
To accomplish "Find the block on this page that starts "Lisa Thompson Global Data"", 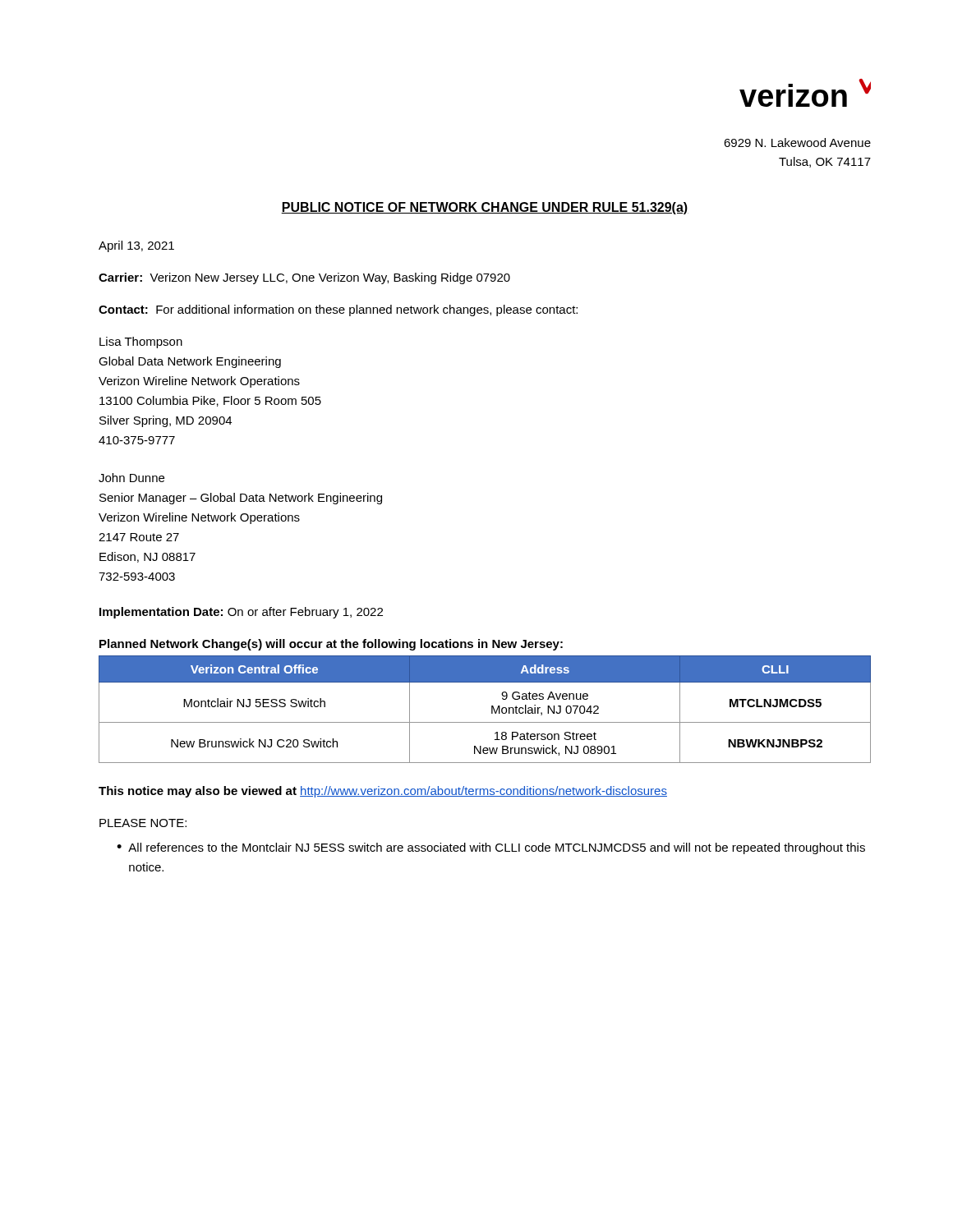I will tap(210, 391).
